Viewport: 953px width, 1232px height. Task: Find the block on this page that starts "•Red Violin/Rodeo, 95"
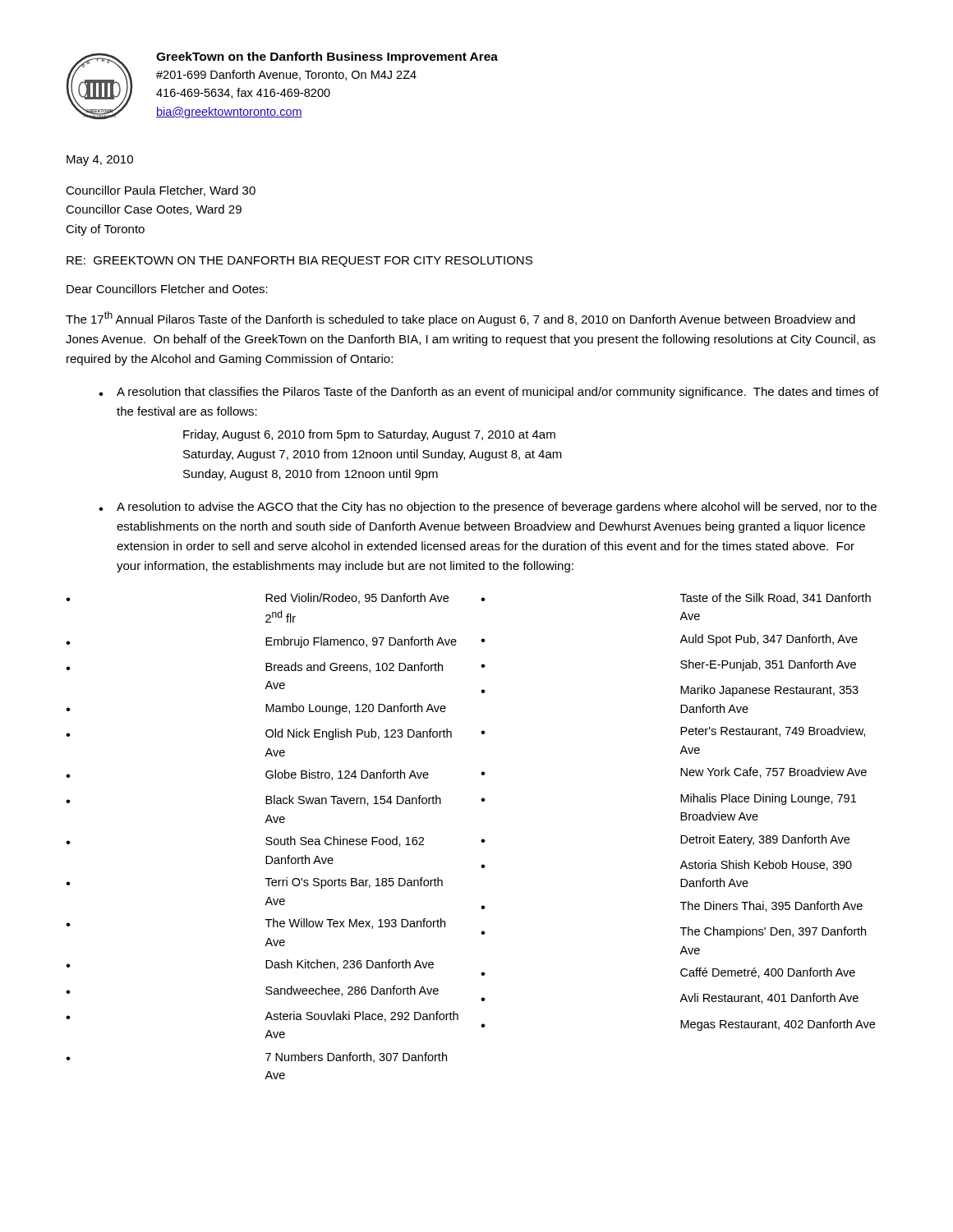pos(265,837)
